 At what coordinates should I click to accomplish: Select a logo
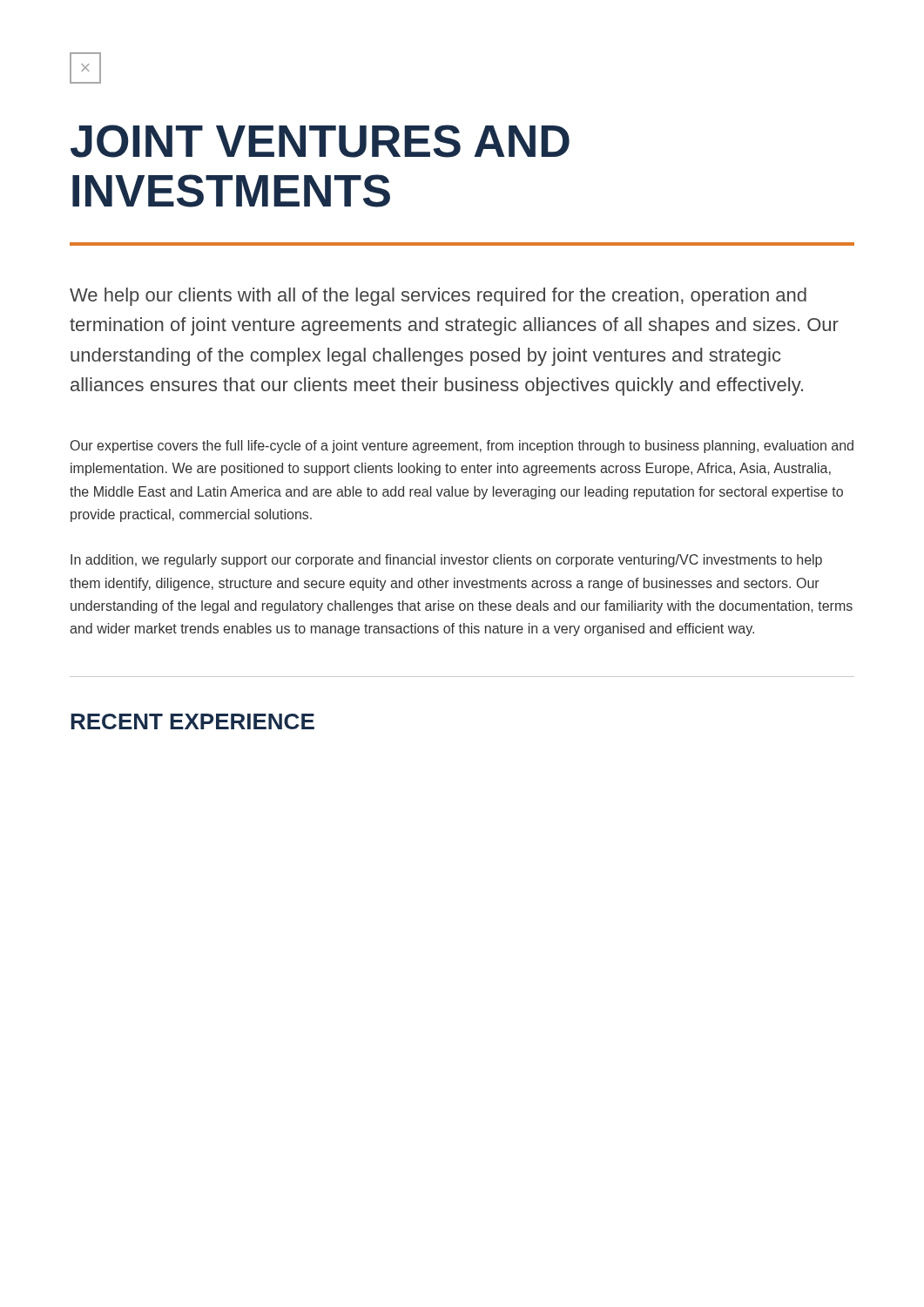click(462, 78)
